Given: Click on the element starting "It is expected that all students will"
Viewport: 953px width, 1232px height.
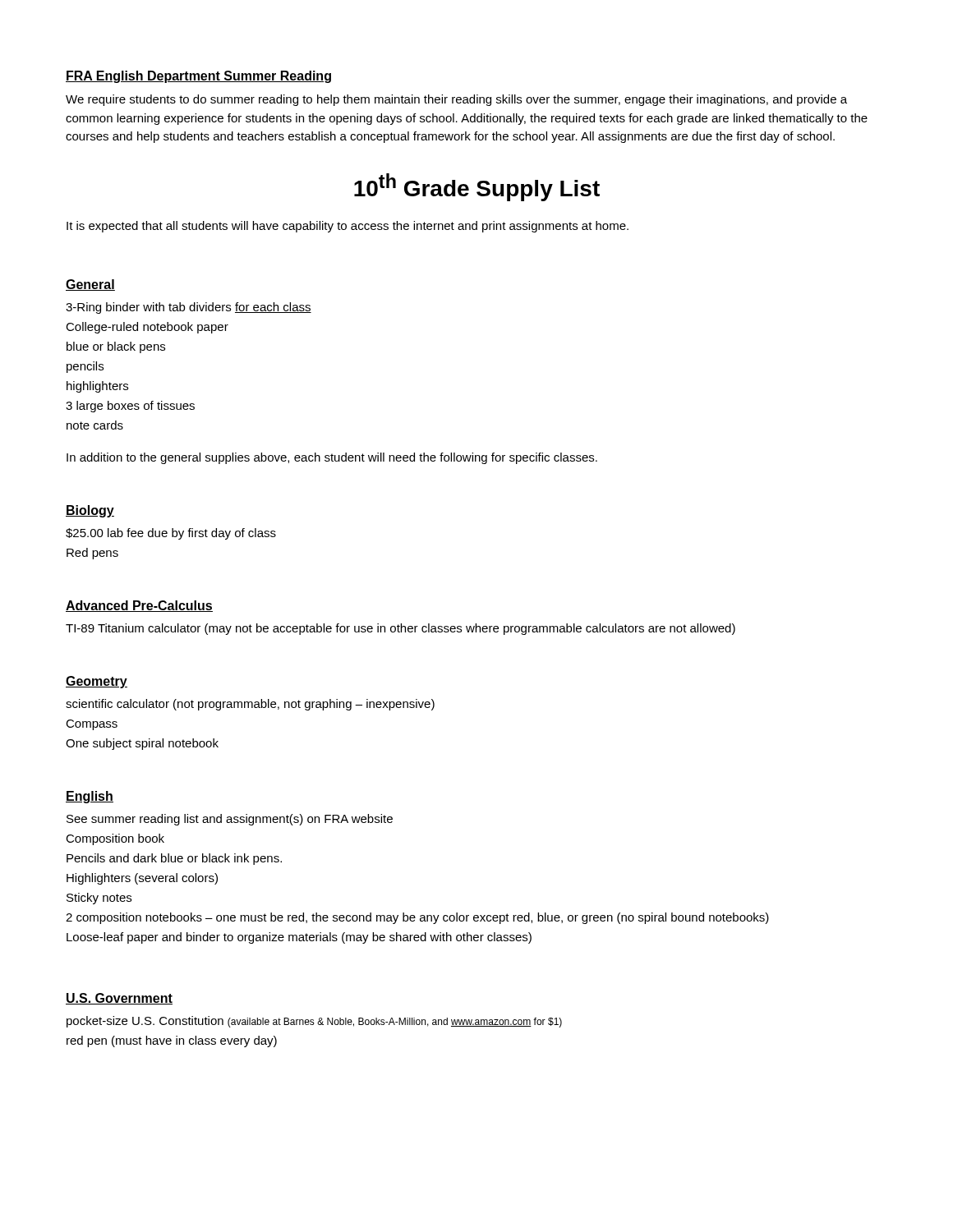Looking at the screenshot, I should pyautogui.click(x=348, y=225).
